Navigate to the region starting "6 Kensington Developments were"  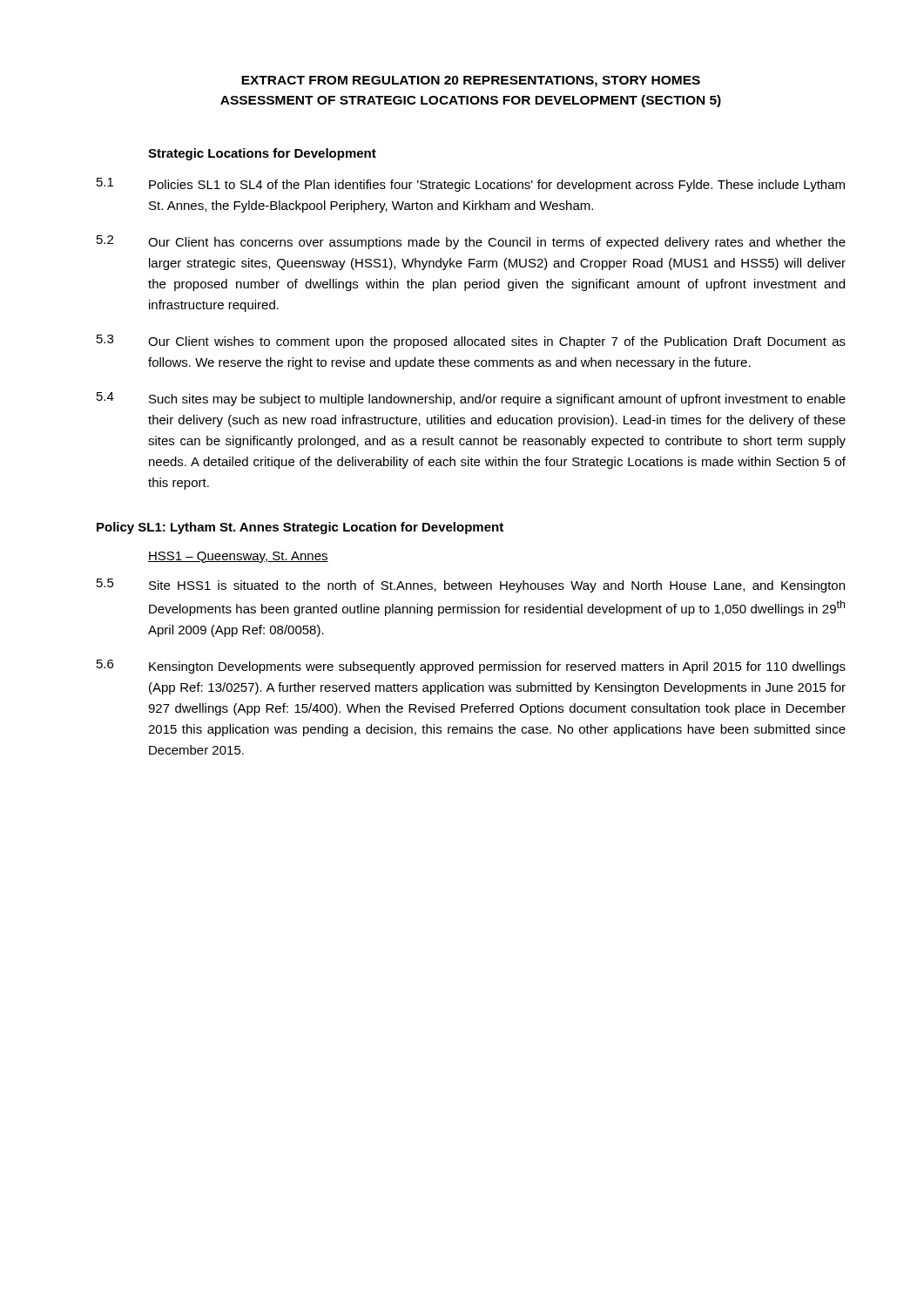(471, 708)
